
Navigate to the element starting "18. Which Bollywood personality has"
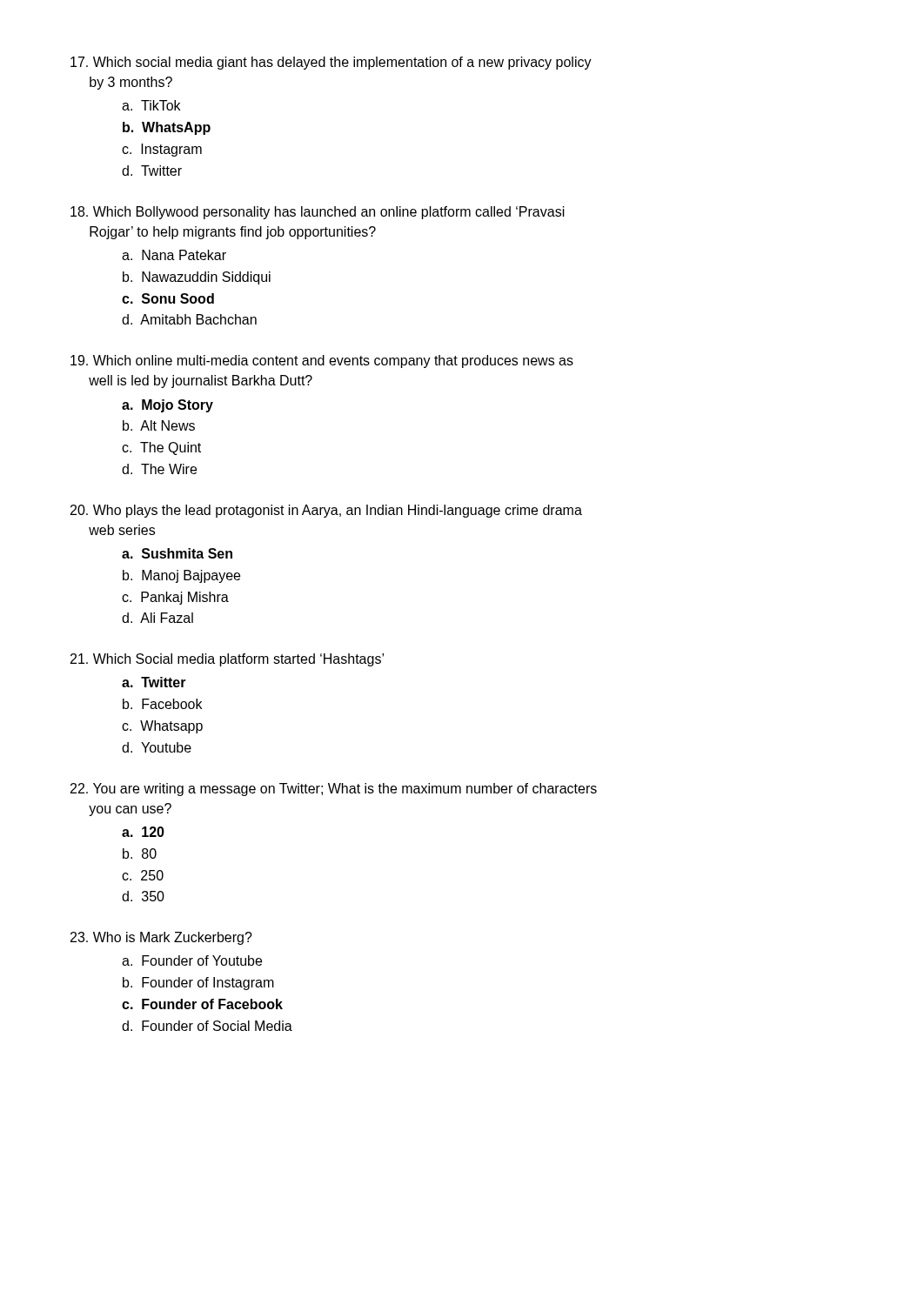click(318, 213)
